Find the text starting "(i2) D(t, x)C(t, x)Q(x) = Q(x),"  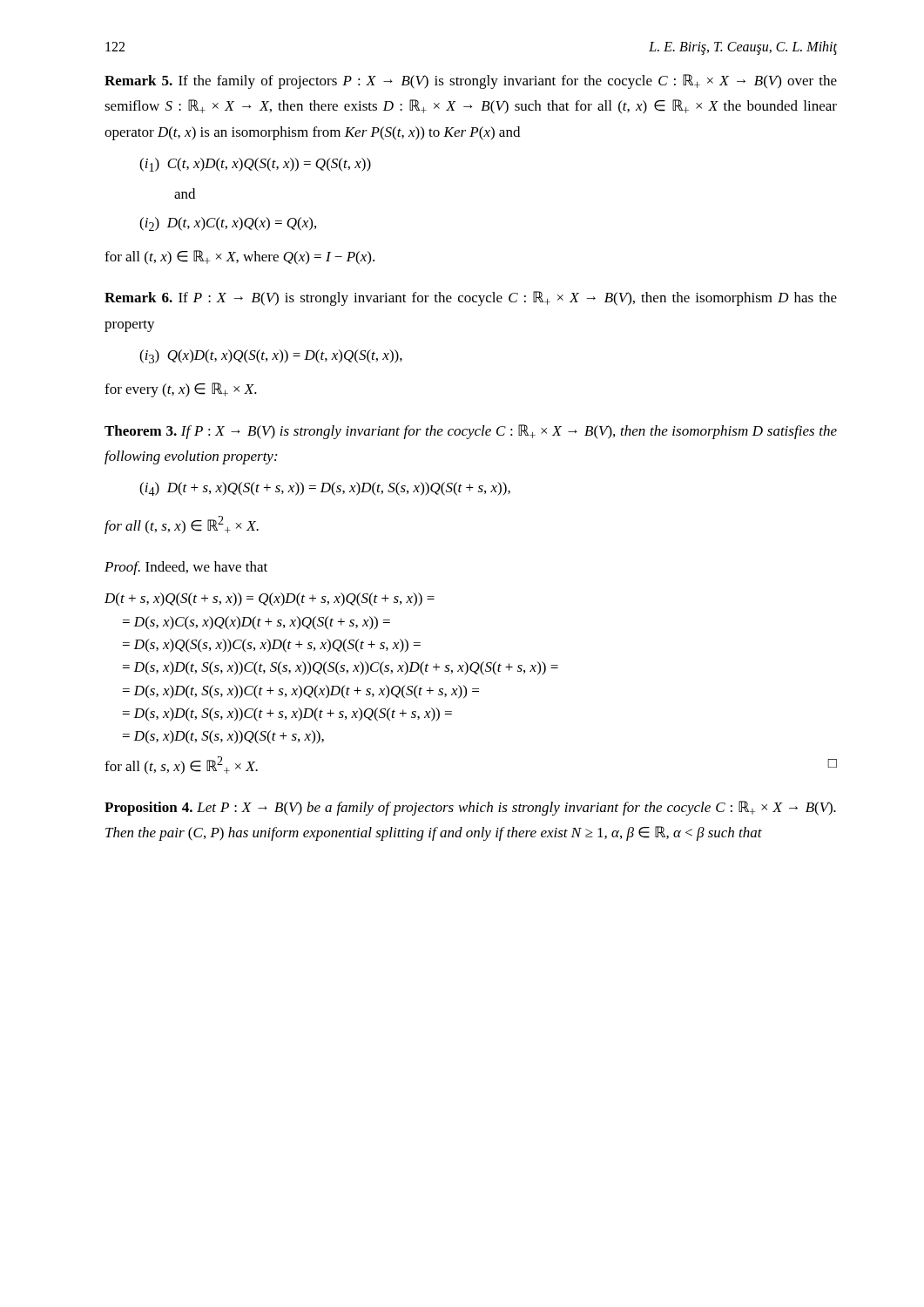pyautogui.click(x=228, y=224)
